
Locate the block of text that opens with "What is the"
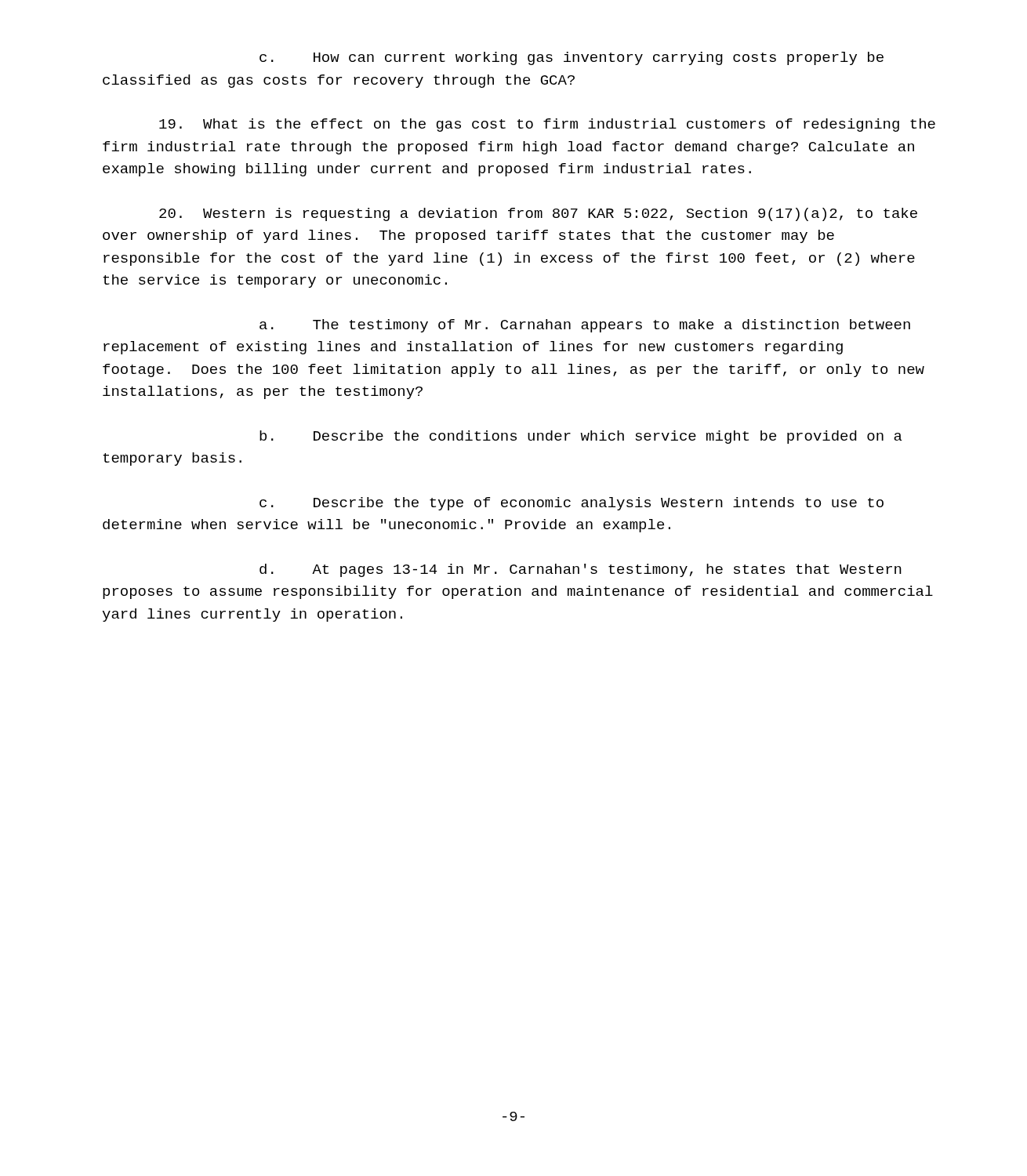(x=519, y=147)
